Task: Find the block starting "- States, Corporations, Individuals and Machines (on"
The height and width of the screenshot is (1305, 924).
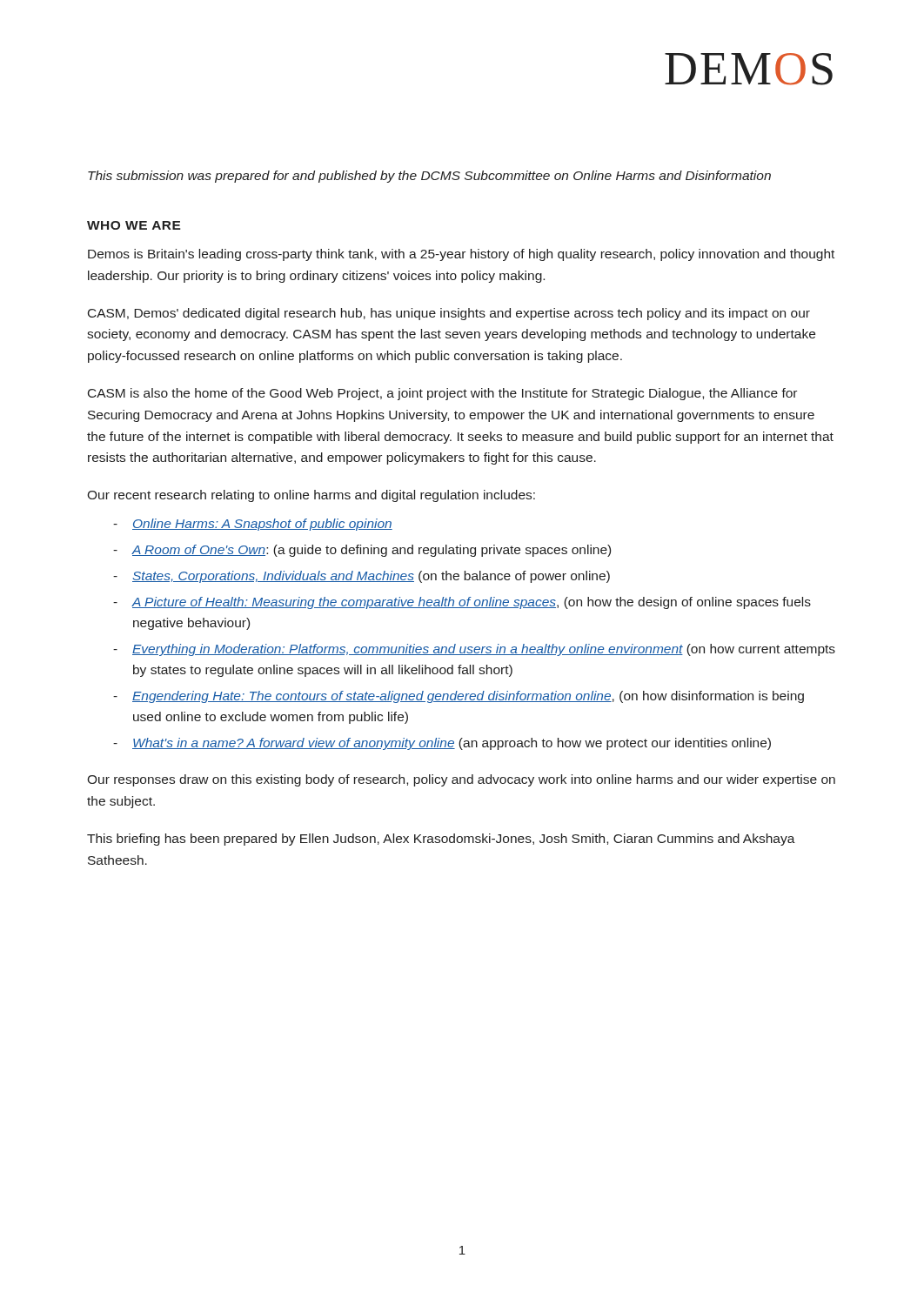Action: [475, 576]
